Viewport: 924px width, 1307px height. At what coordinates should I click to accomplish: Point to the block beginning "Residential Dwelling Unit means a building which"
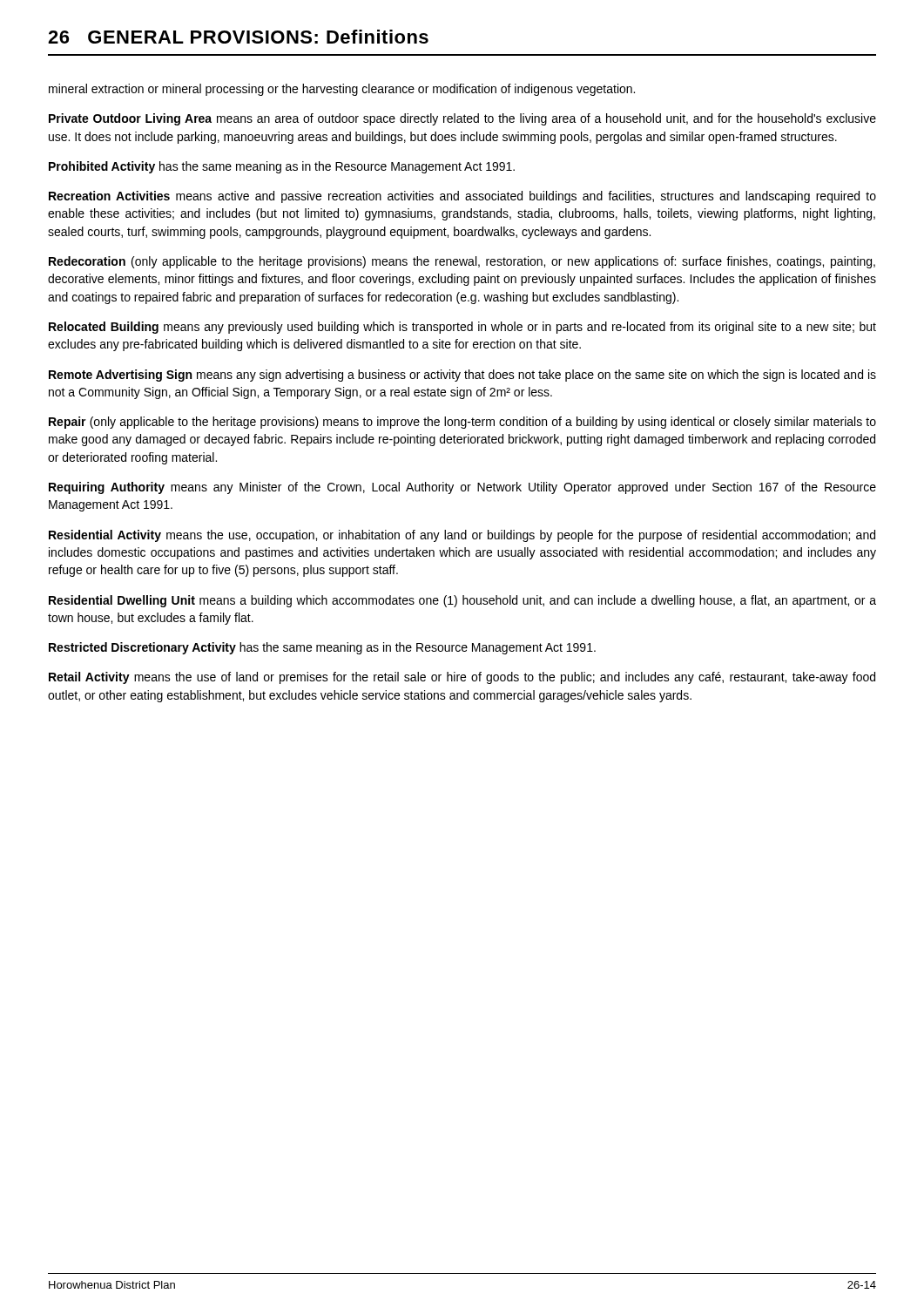(462, 609)
